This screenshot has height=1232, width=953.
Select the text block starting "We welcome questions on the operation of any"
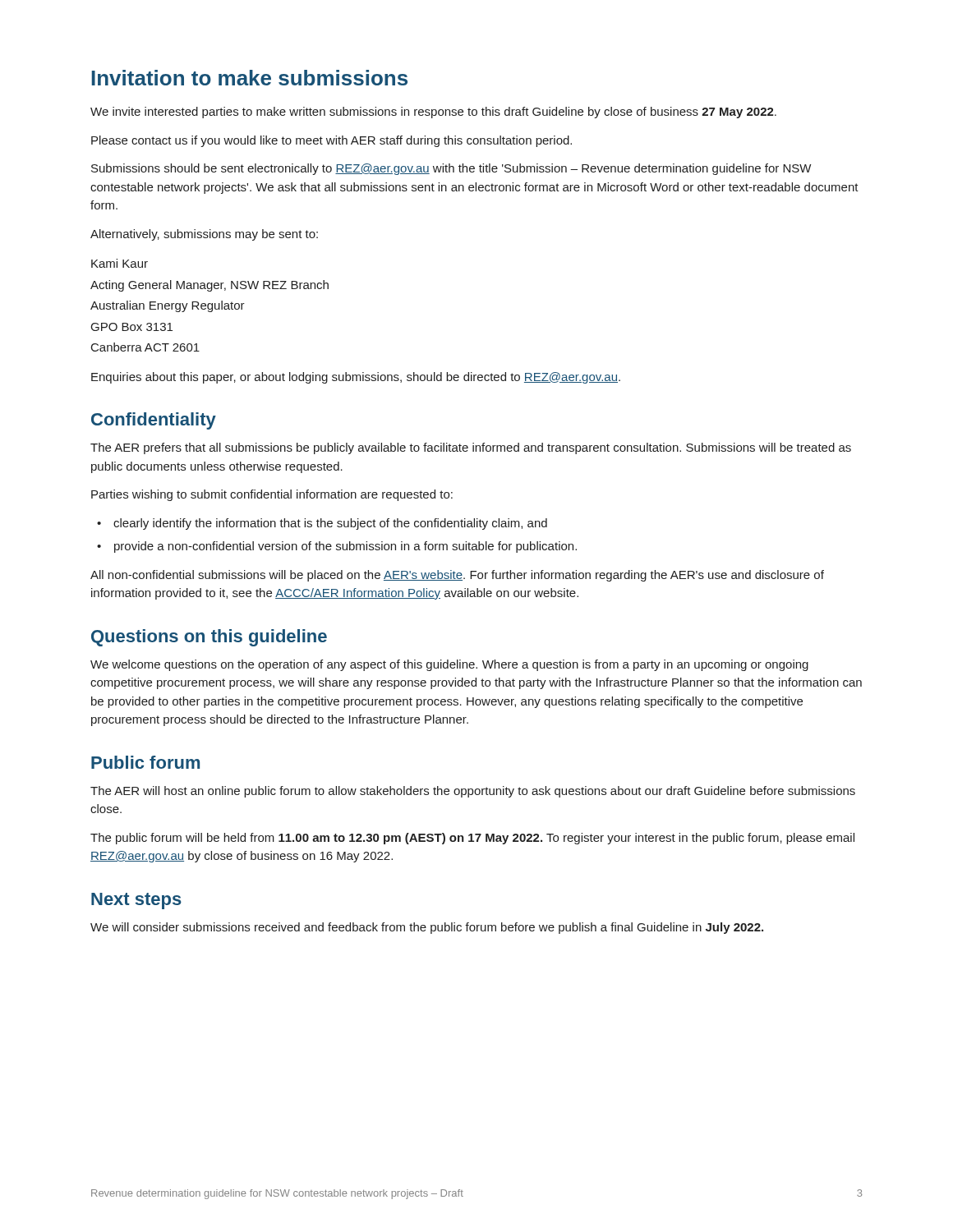pos(476,692)
